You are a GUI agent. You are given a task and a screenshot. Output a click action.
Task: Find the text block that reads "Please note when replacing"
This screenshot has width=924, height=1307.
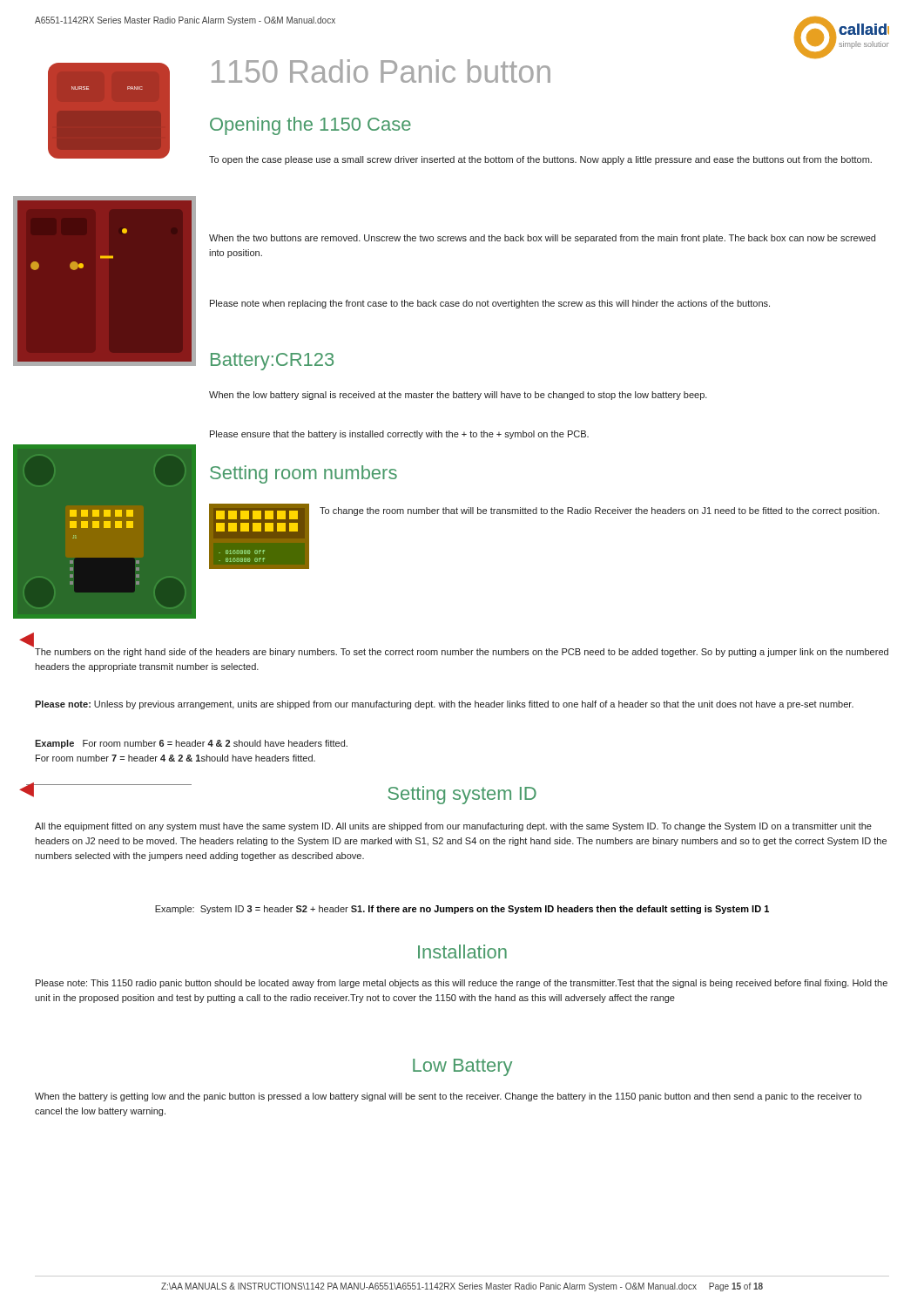coord(490,303)
